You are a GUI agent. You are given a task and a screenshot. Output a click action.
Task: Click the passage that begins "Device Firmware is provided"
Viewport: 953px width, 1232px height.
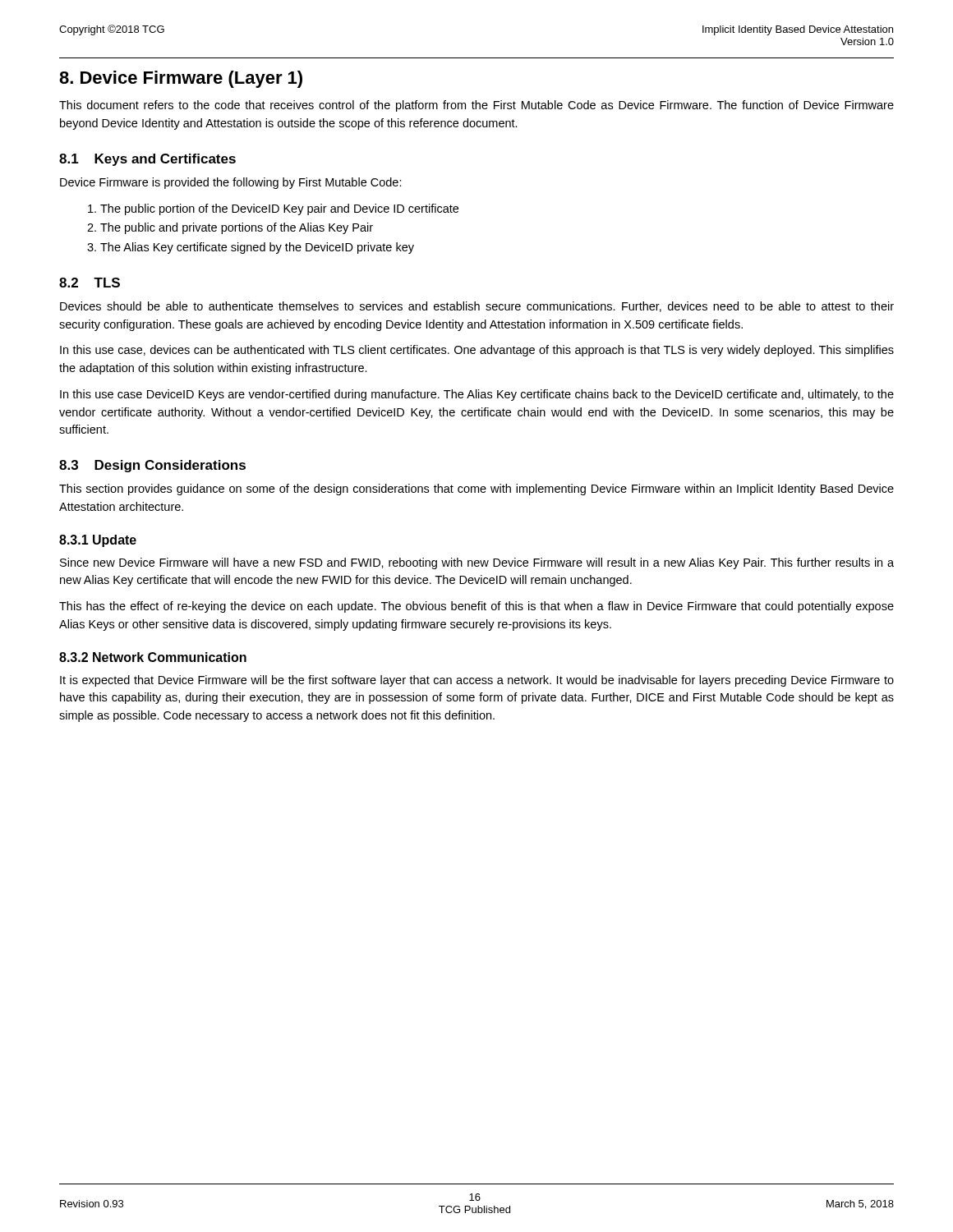click(x=231, y=183)
